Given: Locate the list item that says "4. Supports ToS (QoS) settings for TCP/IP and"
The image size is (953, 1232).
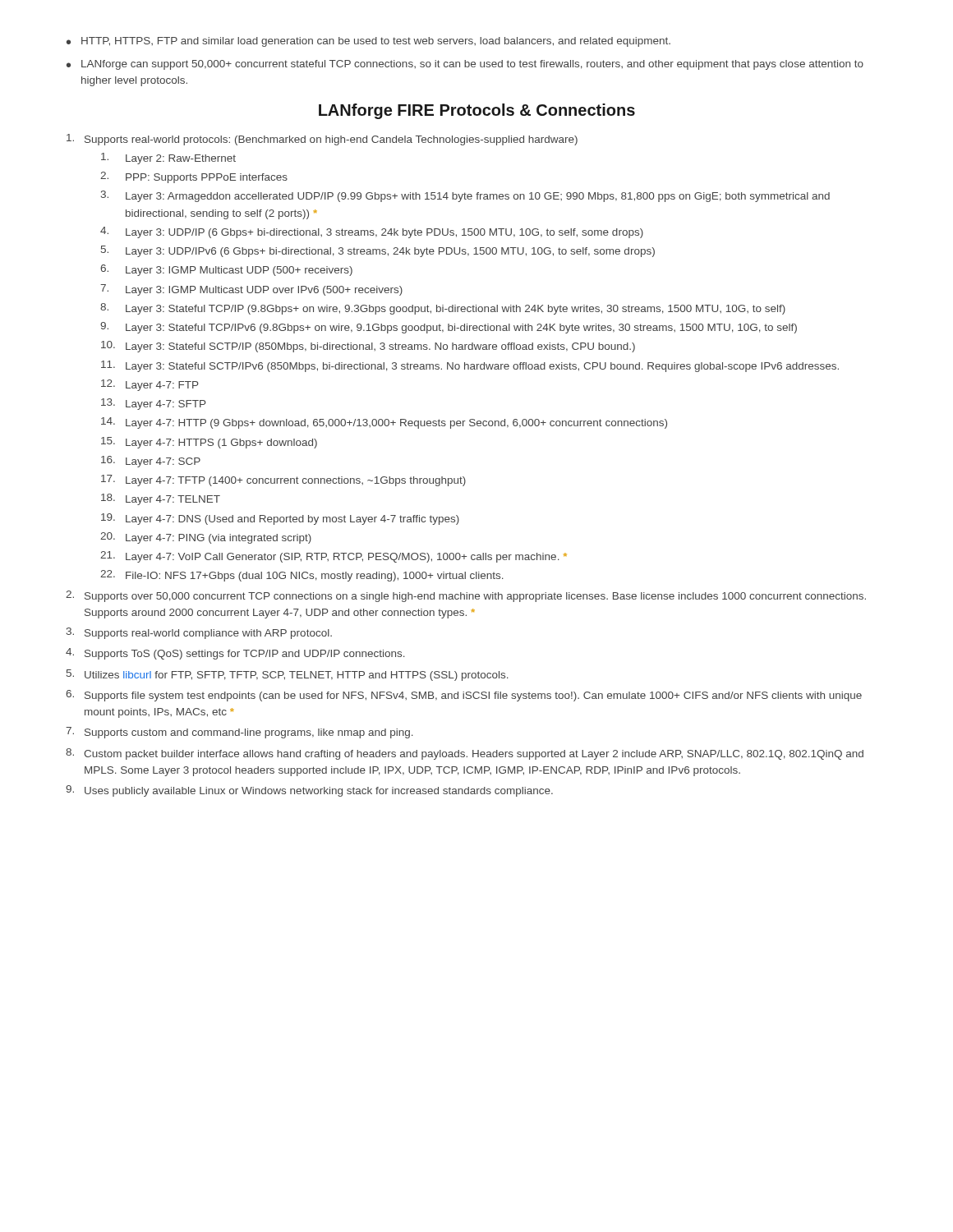Looking at the screenshot, I should pos(236,654).
